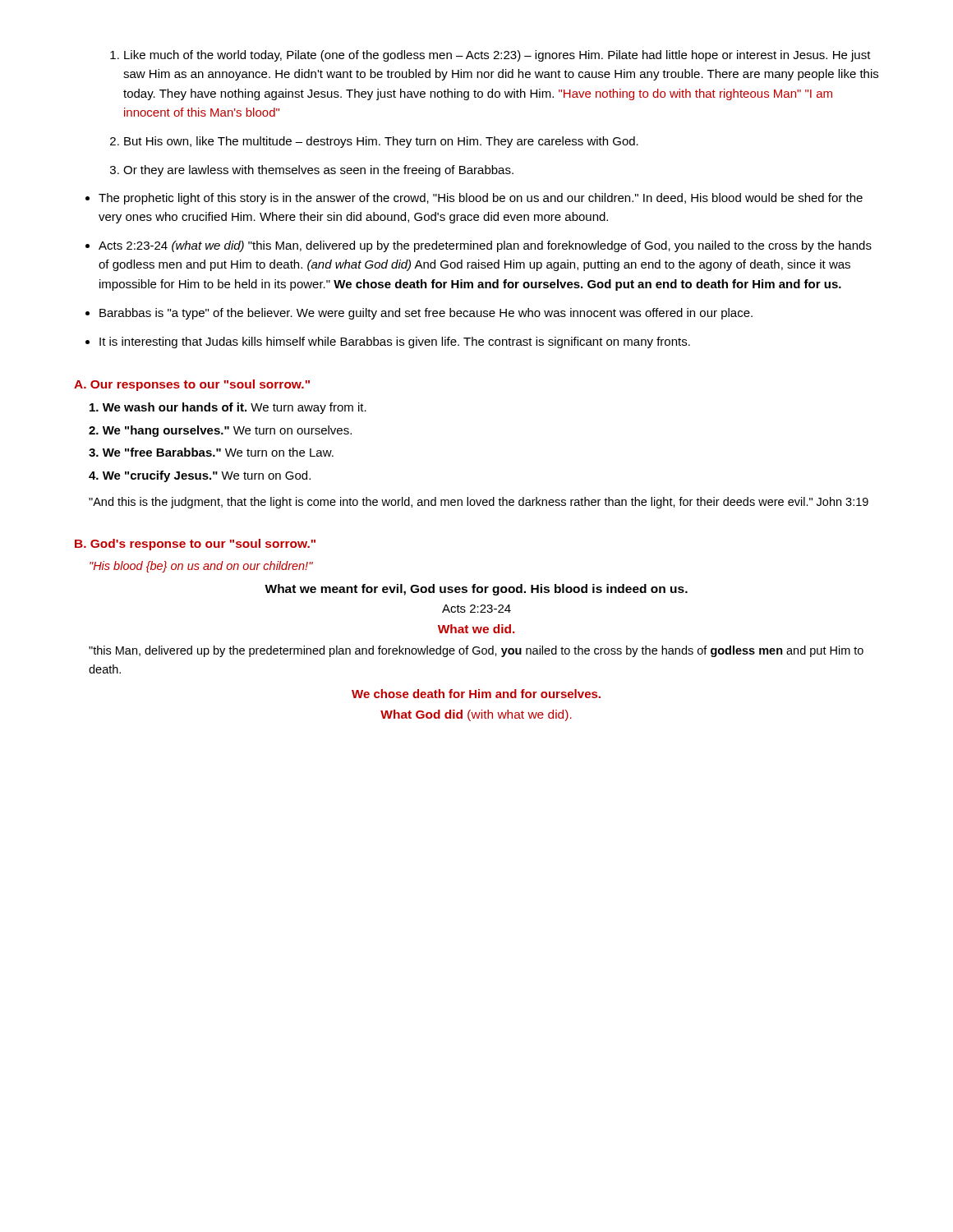Where is the passage that starts ""And this is the judgment, that"?
This screenshot has width=953, height=1232.
(x=479, y=502)
